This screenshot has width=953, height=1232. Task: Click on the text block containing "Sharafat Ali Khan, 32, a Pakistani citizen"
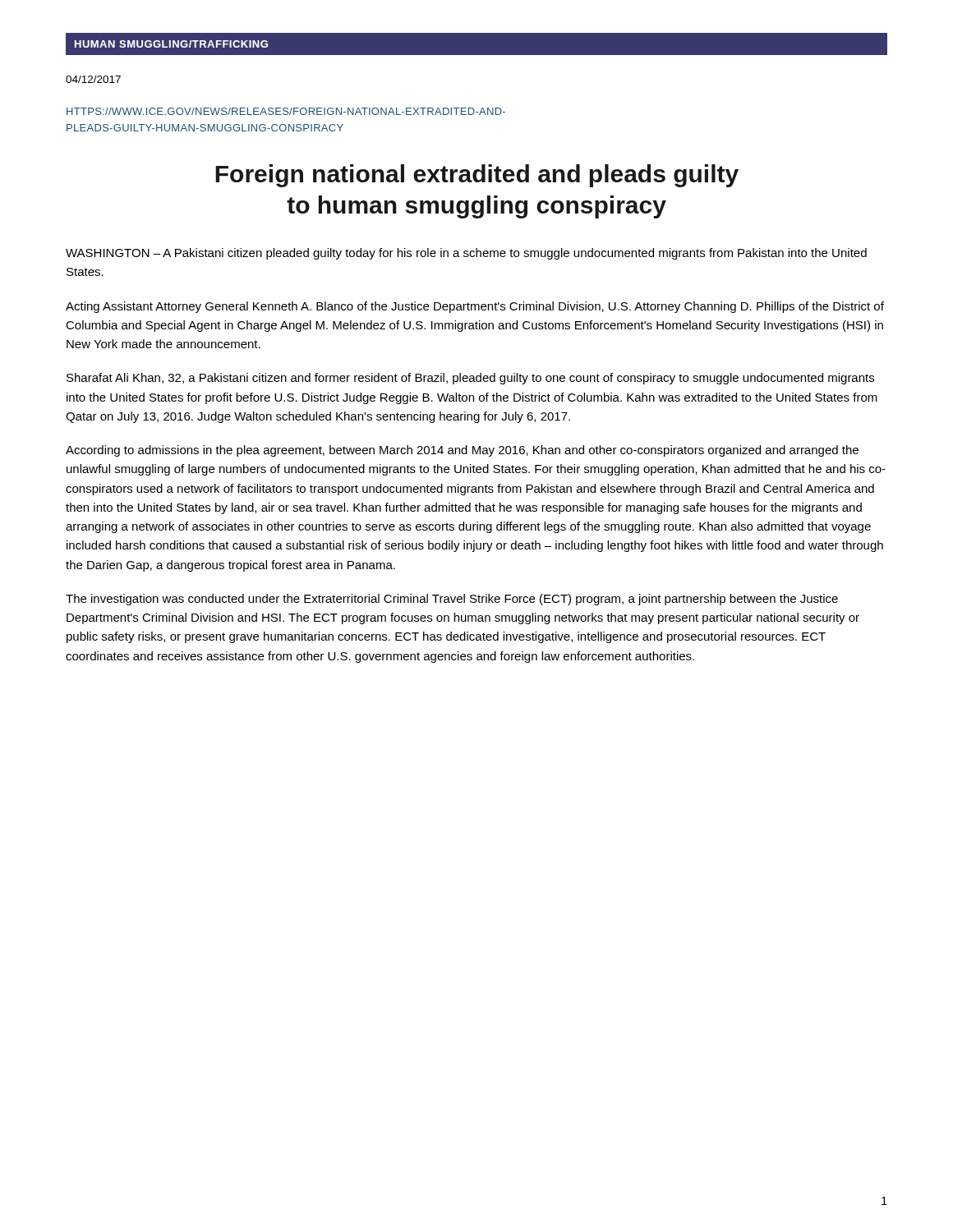[472, 397]
